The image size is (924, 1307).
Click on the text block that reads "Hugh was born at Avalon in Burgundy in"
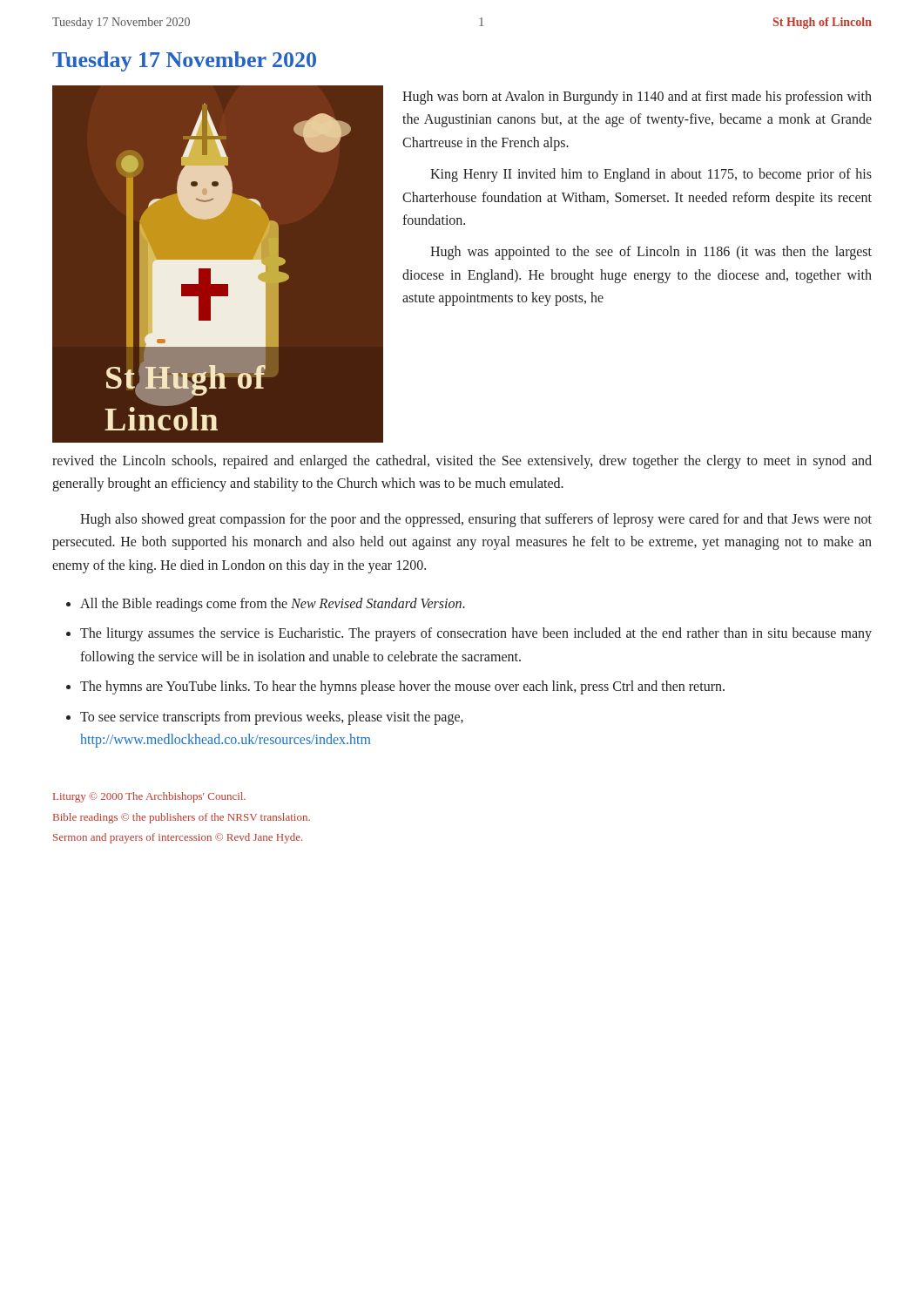pos(637,198)
